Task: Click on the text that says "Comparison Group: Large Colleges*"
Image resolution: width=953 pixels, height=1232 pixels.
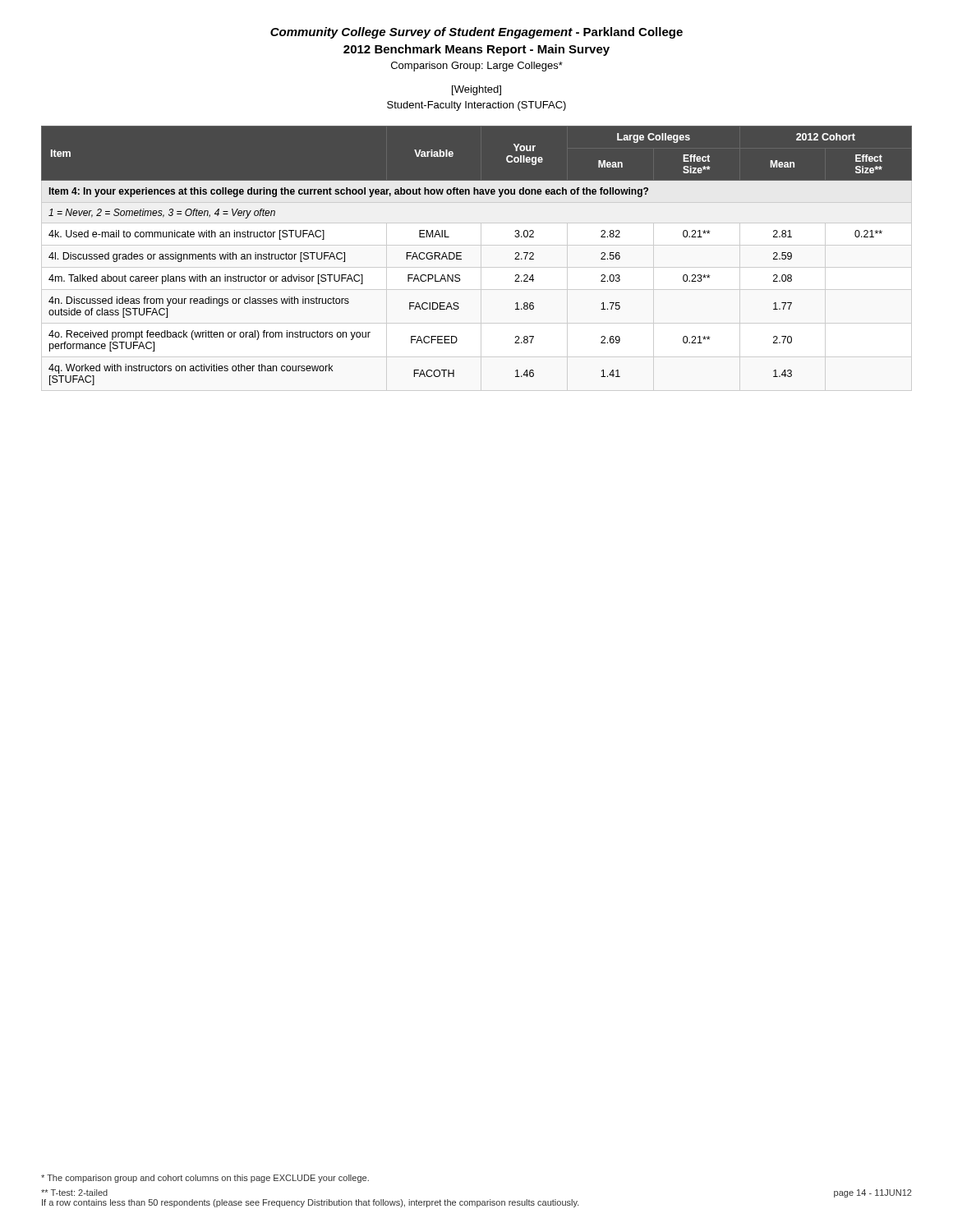Action: (476, 65)
